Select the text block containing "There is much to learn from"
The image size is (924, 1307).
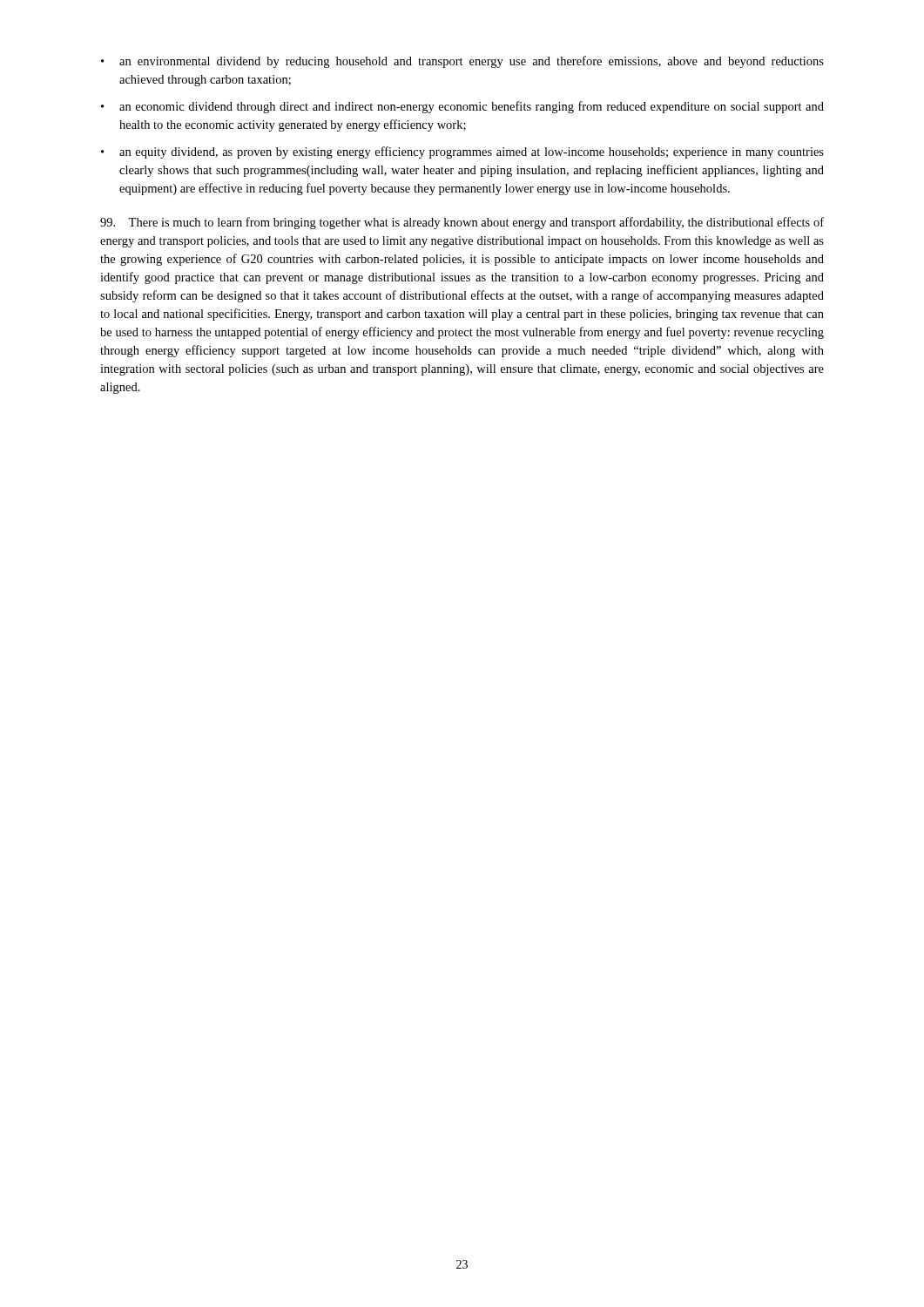462,305
